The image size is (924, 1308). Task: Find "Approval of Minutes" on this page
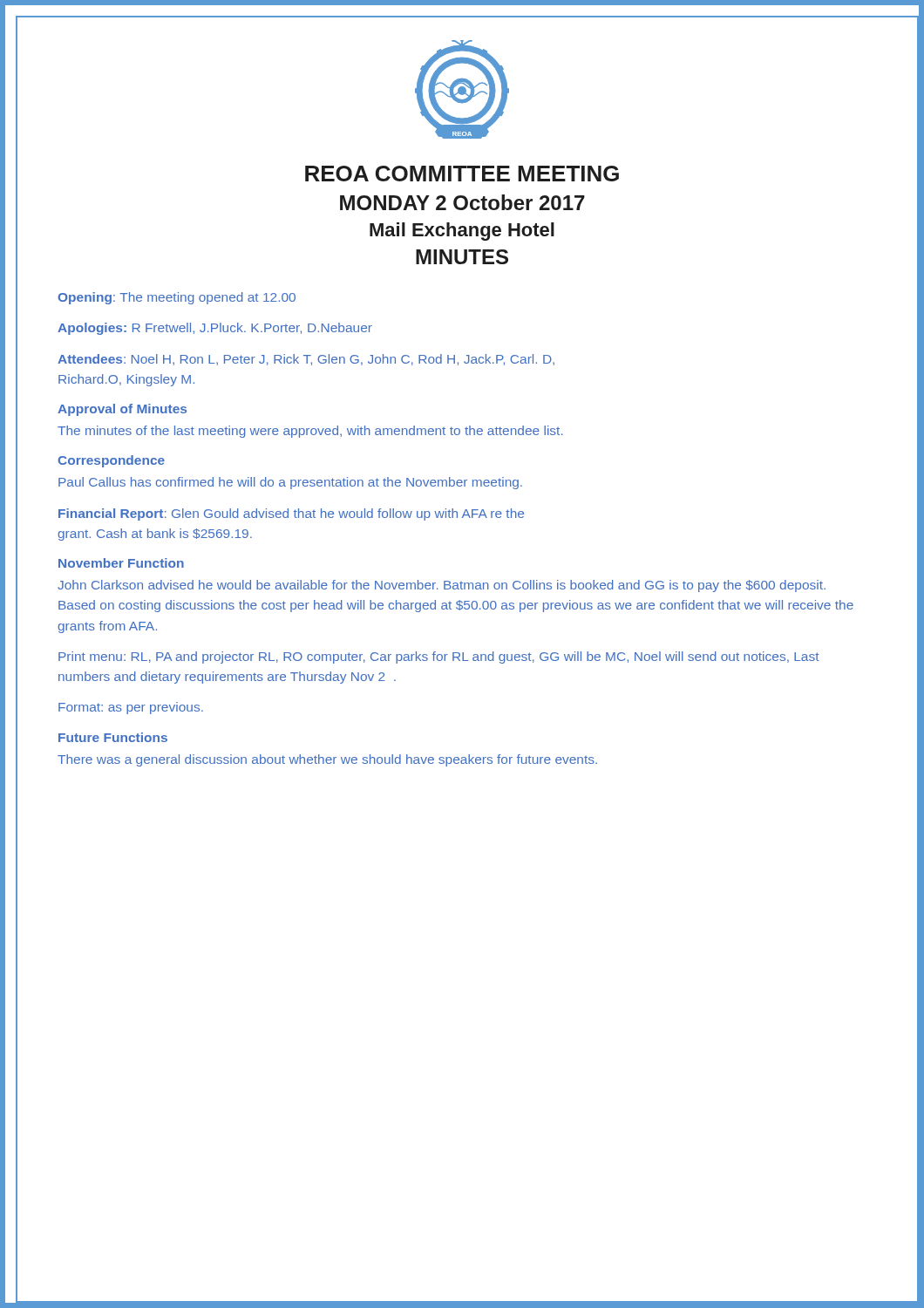point(122,409)
